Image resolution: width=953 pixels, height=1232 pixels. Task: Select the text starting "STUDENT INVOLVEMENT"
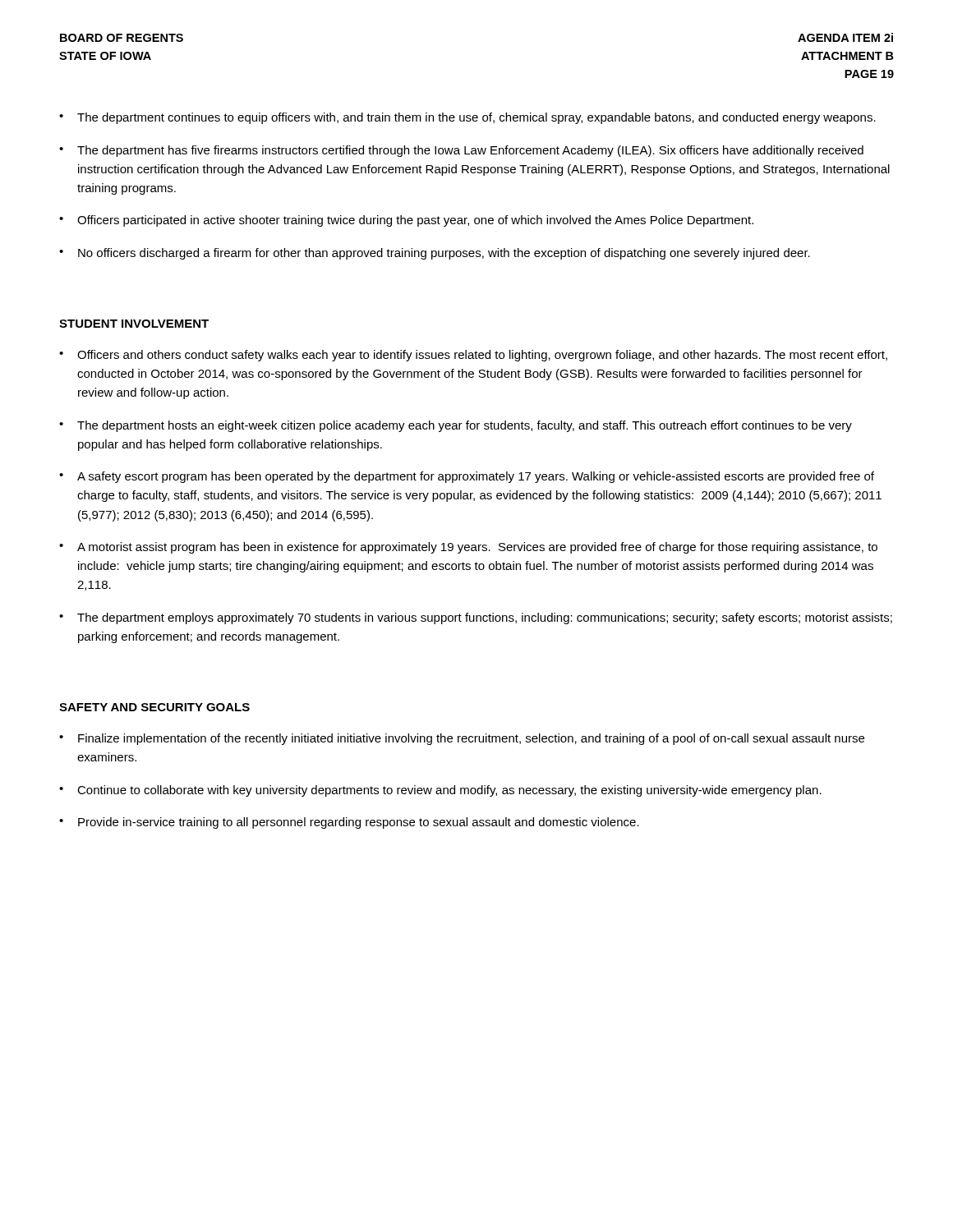click(x=134, y=323)
